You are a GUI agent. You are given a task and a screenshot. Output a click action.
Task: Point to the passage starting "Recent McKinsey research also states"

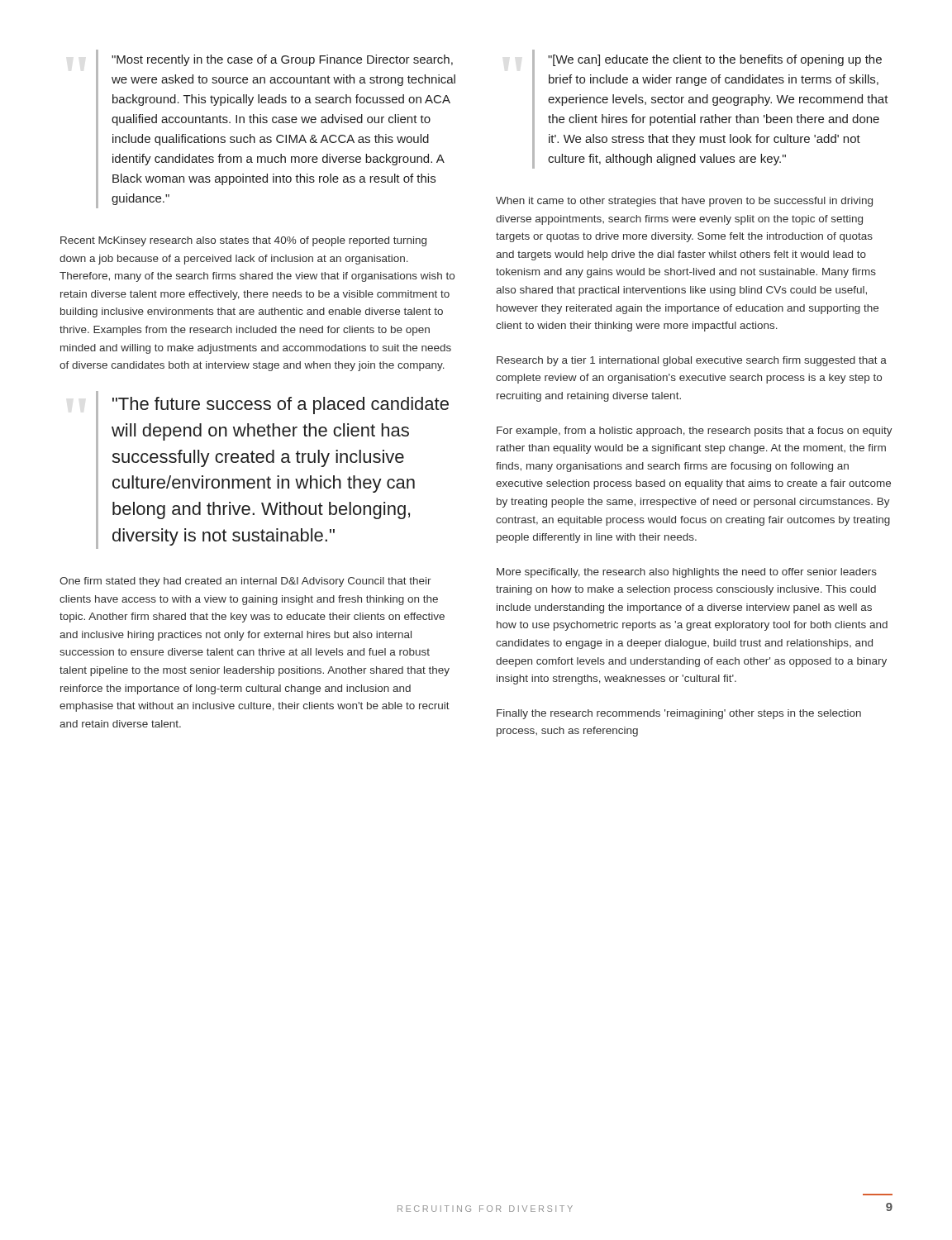pyautogui.click(x=257, y=303)
